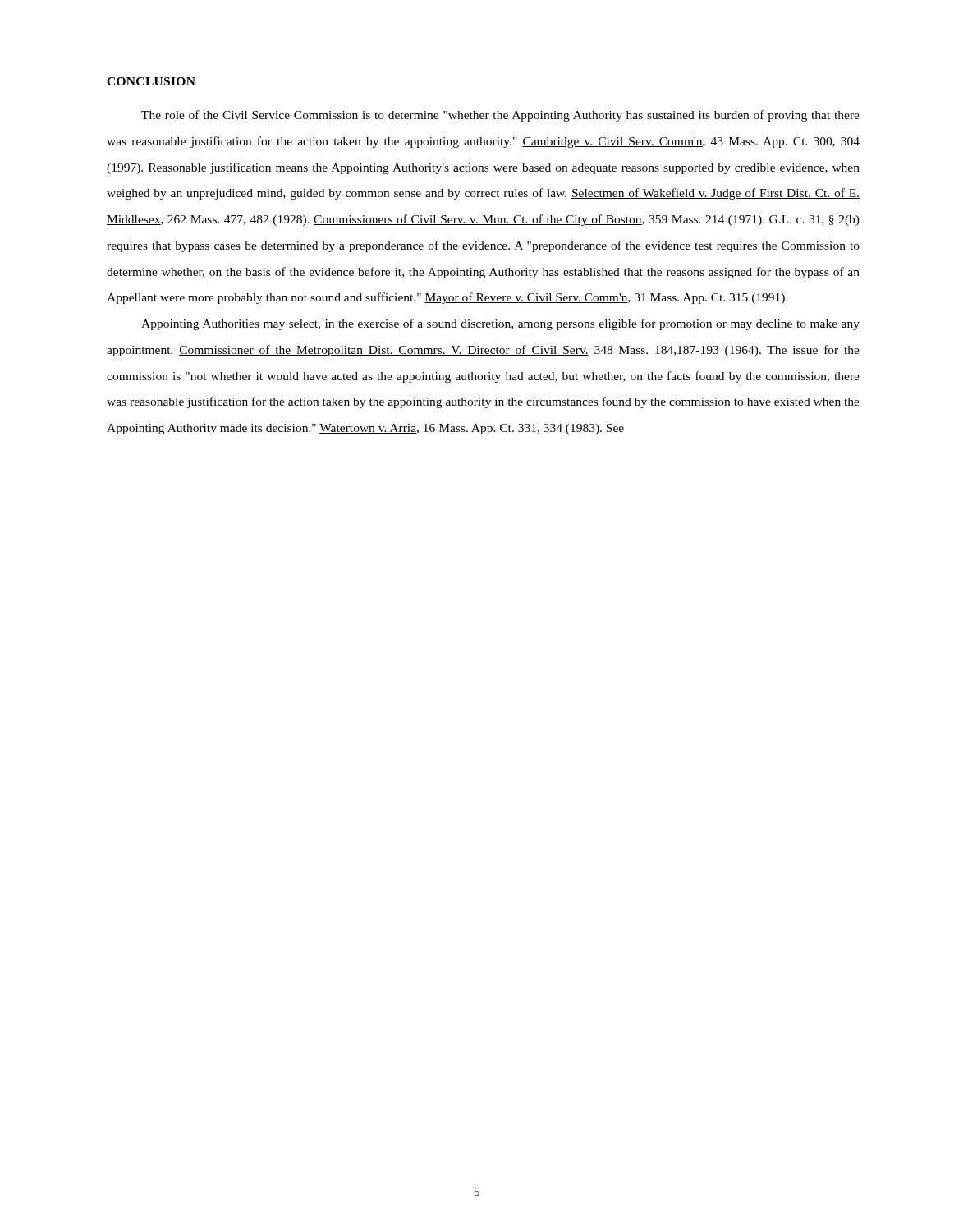Find the block on this page that starts "The role of the Civil Service"
The height and width of the screenshot is (1232, 954).
click(483, 206)
